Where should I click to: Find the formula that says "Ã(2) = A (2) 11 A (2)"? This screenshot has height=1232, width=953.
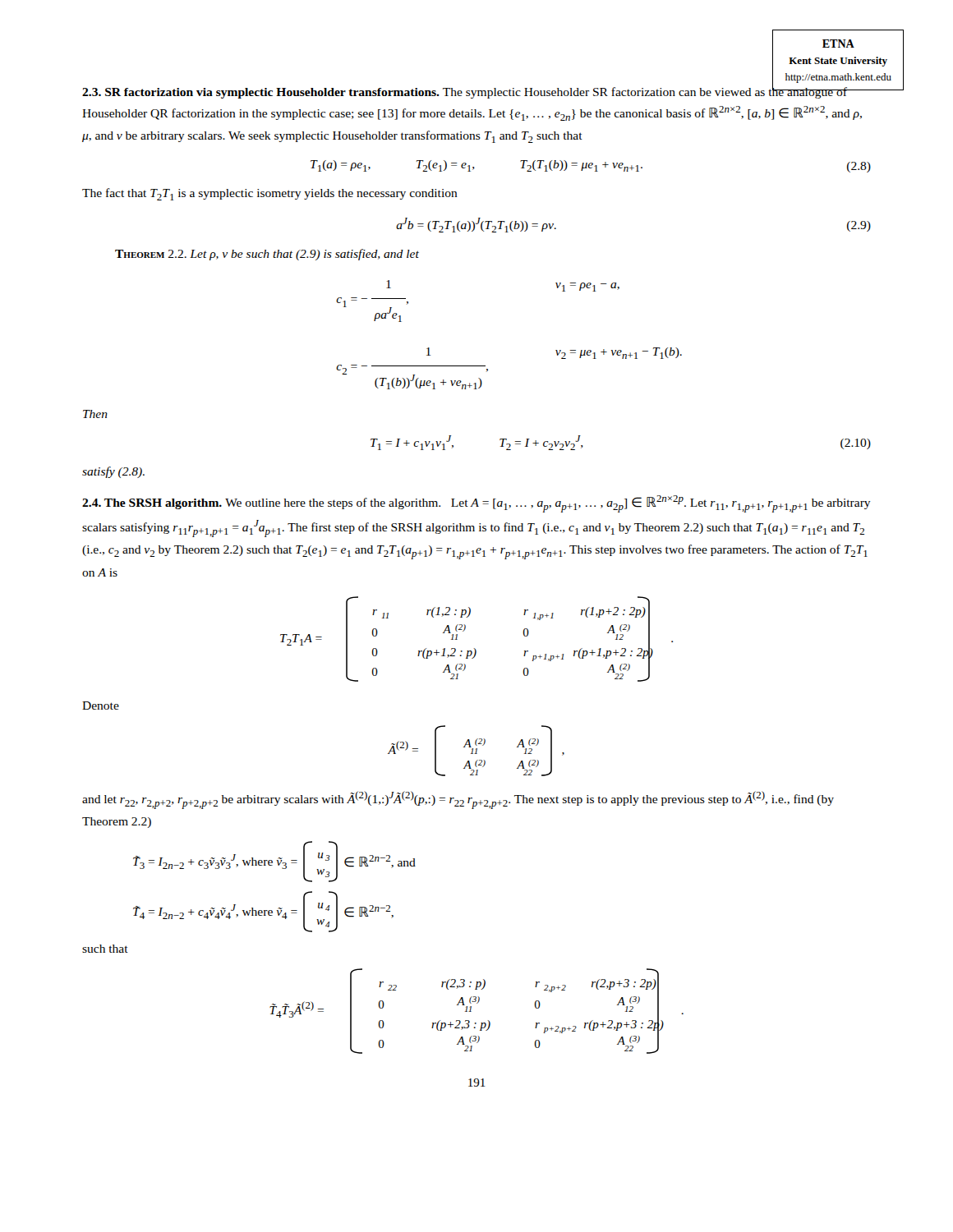tap(476, 751)
